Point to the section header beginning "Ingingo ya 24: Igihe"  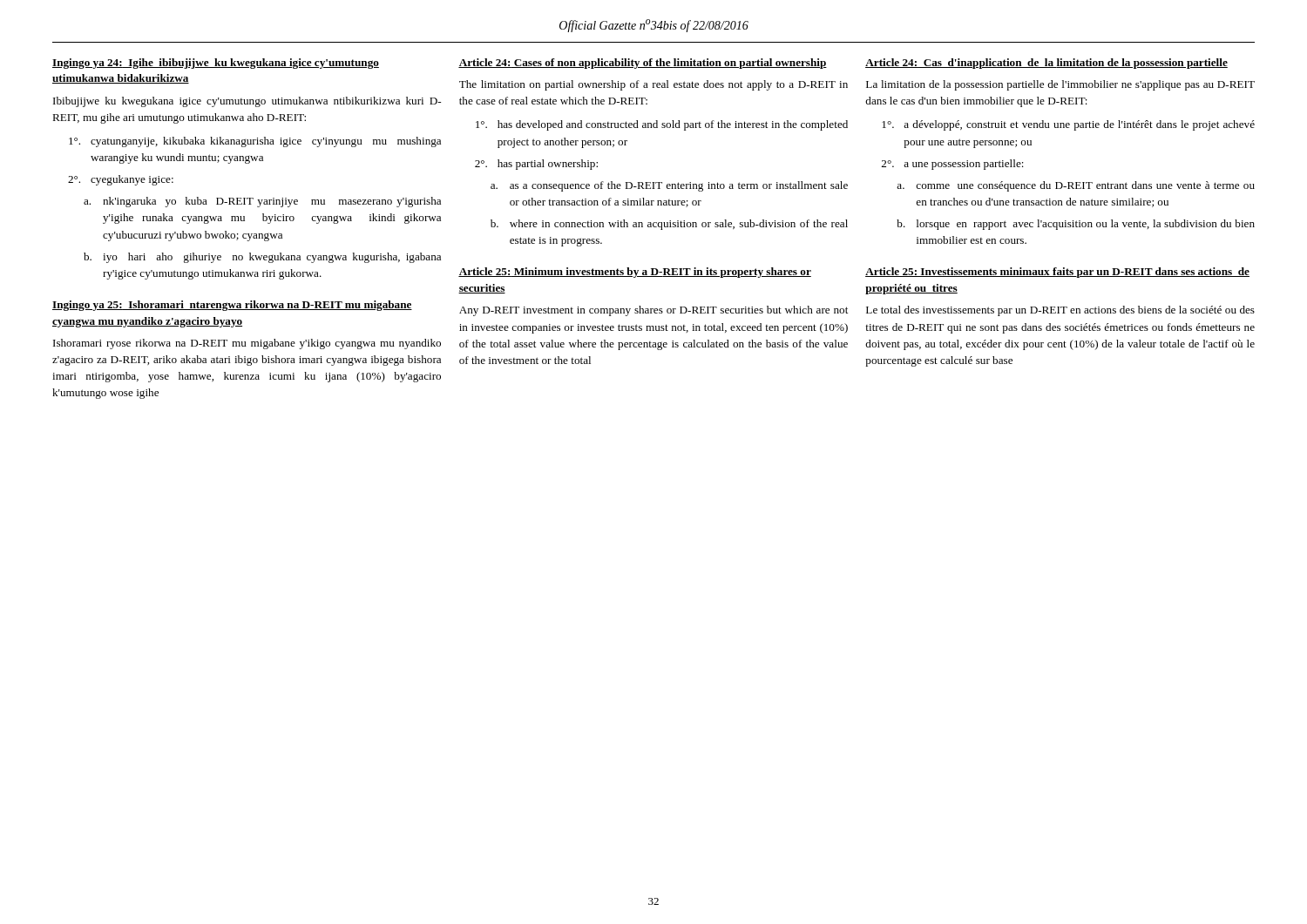pos(216,70)
